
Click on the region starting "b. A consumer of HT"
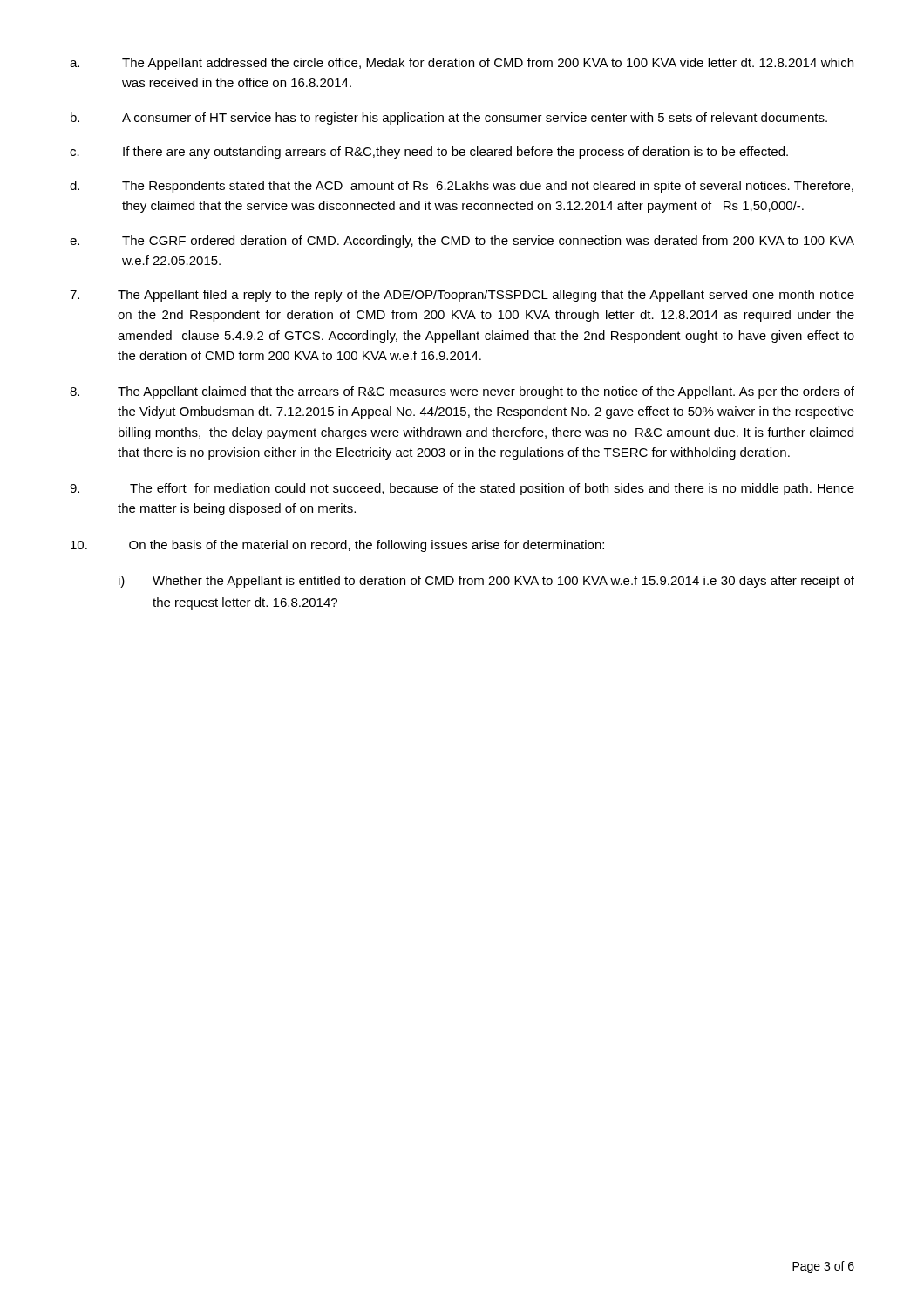pyautogui.click(x=462, y=117)
